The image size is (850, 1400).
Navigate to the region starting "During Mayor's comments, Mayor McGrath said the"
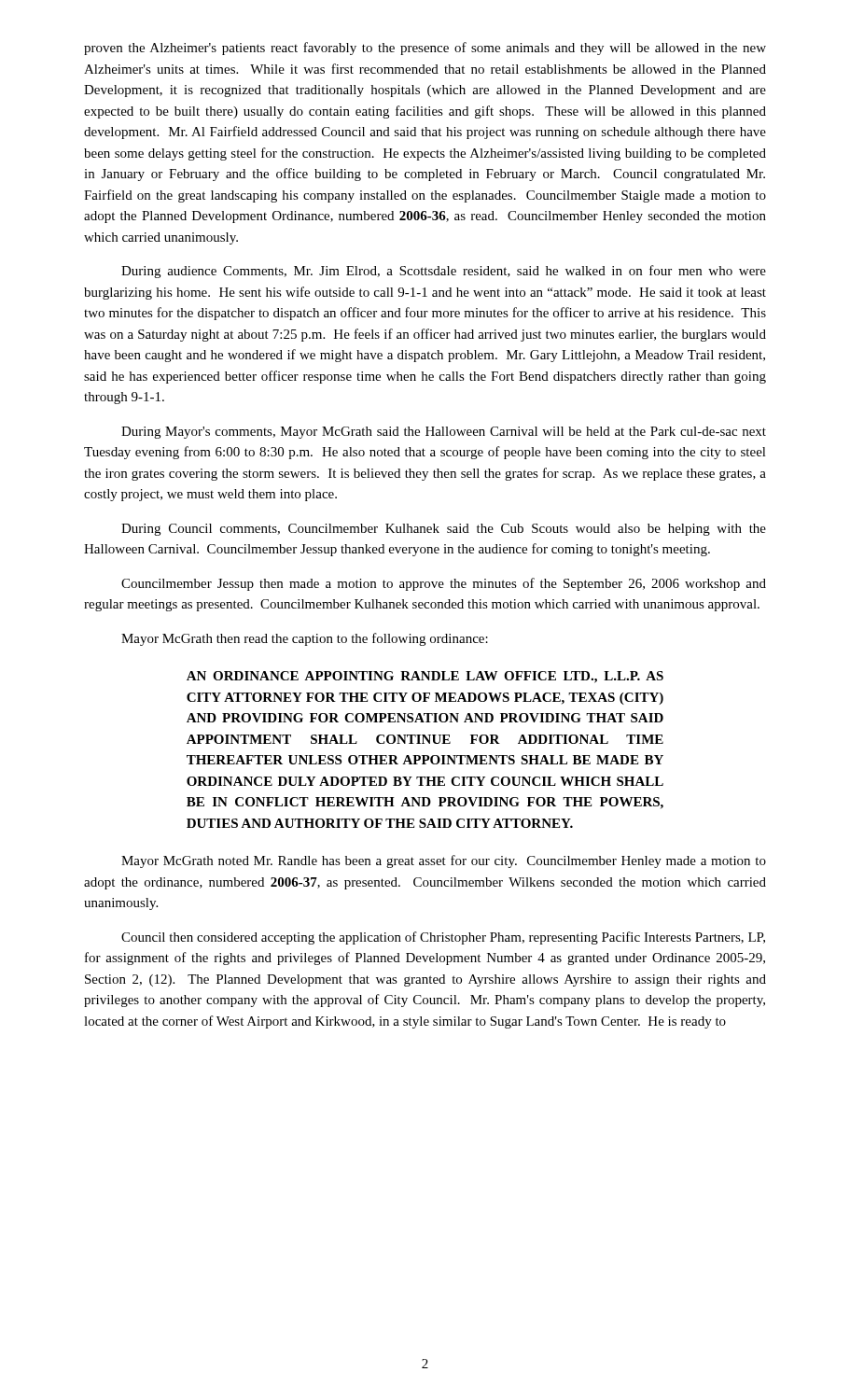click(x=425, y=462)
